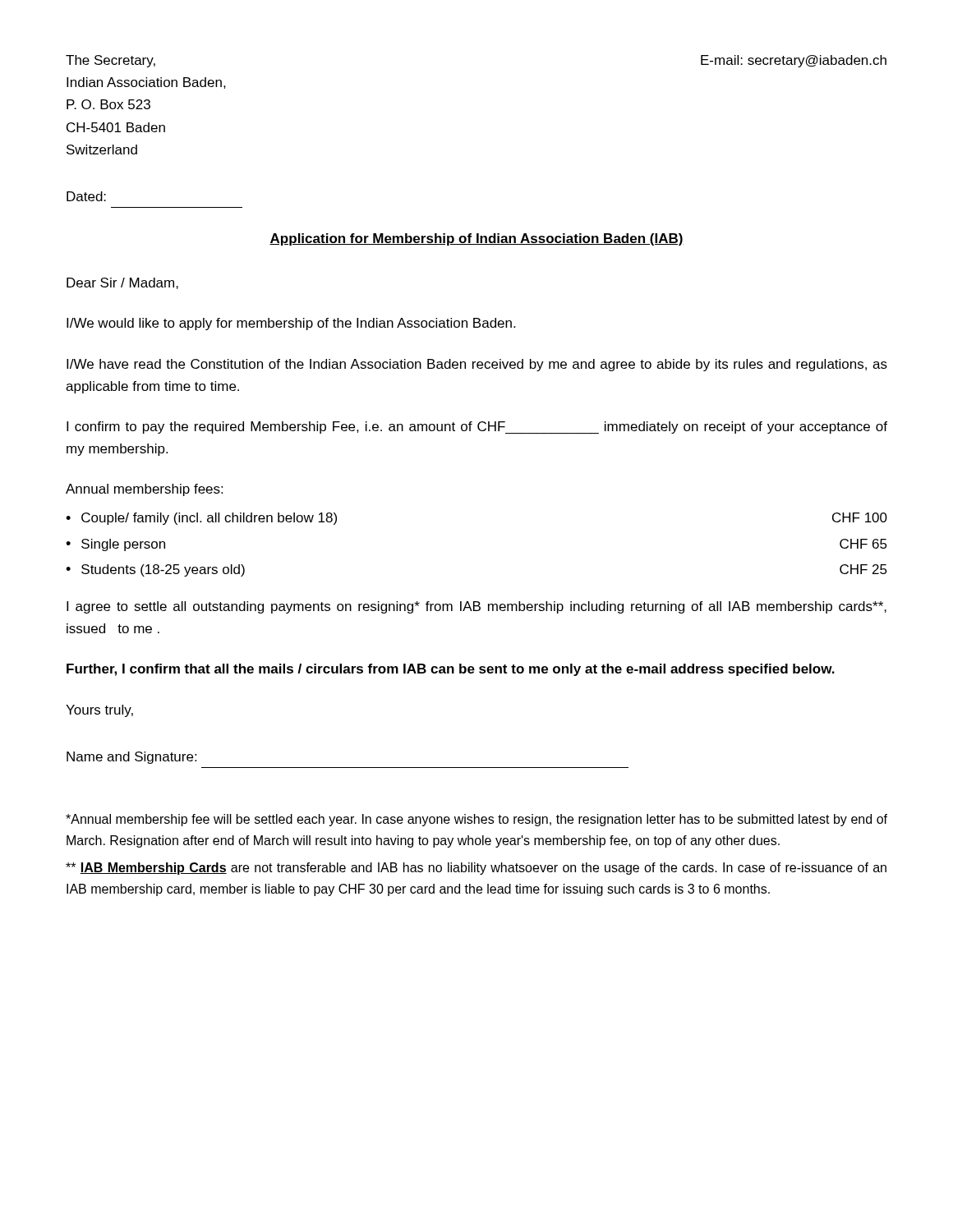Find the text block starting "I agree to settle"
The image size is (953, 1232).
(476, 618)
